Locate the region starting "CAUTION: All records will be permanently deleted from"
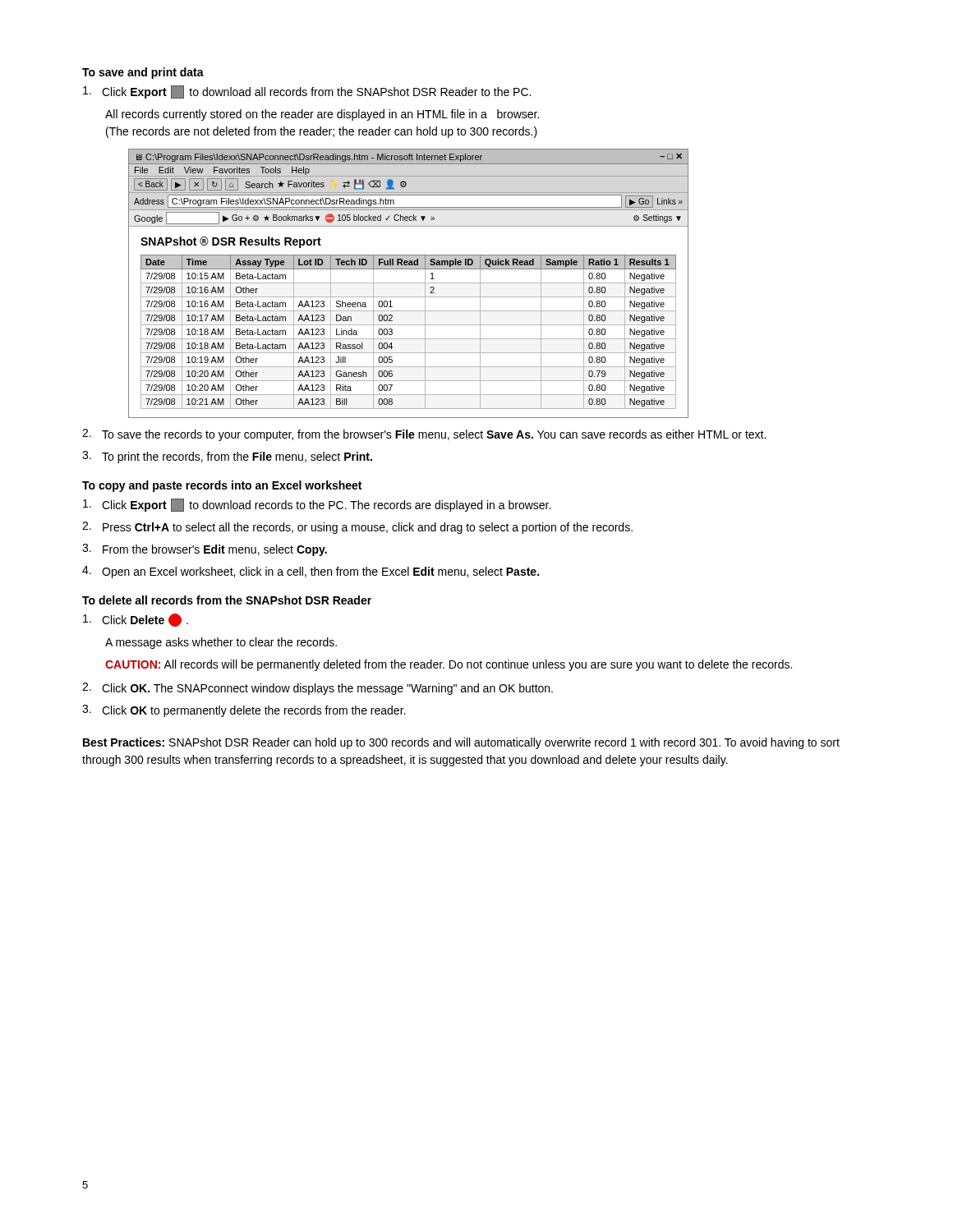The image size is (953, 1232). point(449,664)
